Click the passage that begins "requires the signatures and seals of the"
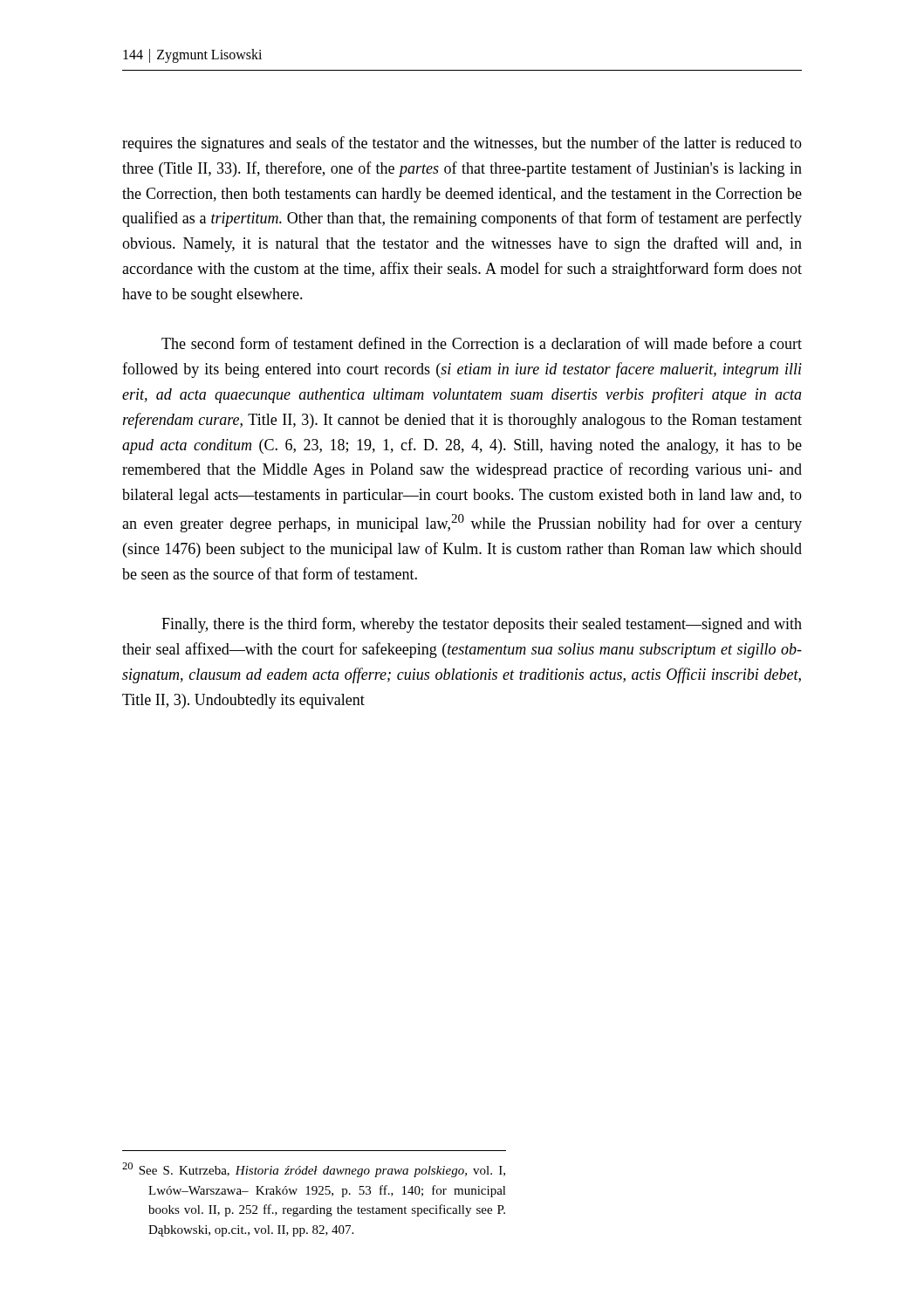Screen dimensions: 1309x924 [x=462, y=219]
